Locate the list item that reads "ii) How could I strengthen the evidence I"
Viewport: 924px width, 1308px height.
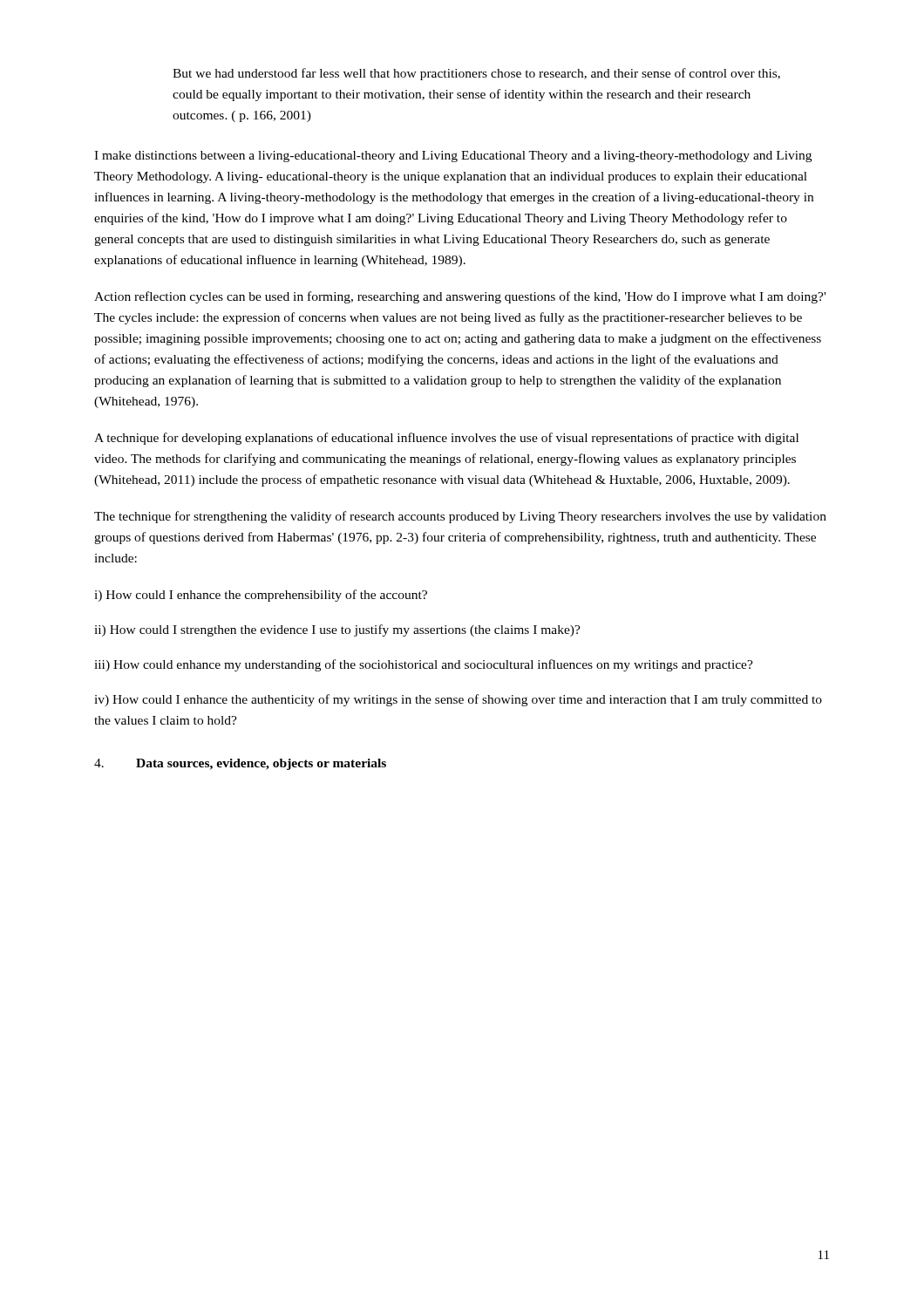pyautogui.click(x=337, y=629)
